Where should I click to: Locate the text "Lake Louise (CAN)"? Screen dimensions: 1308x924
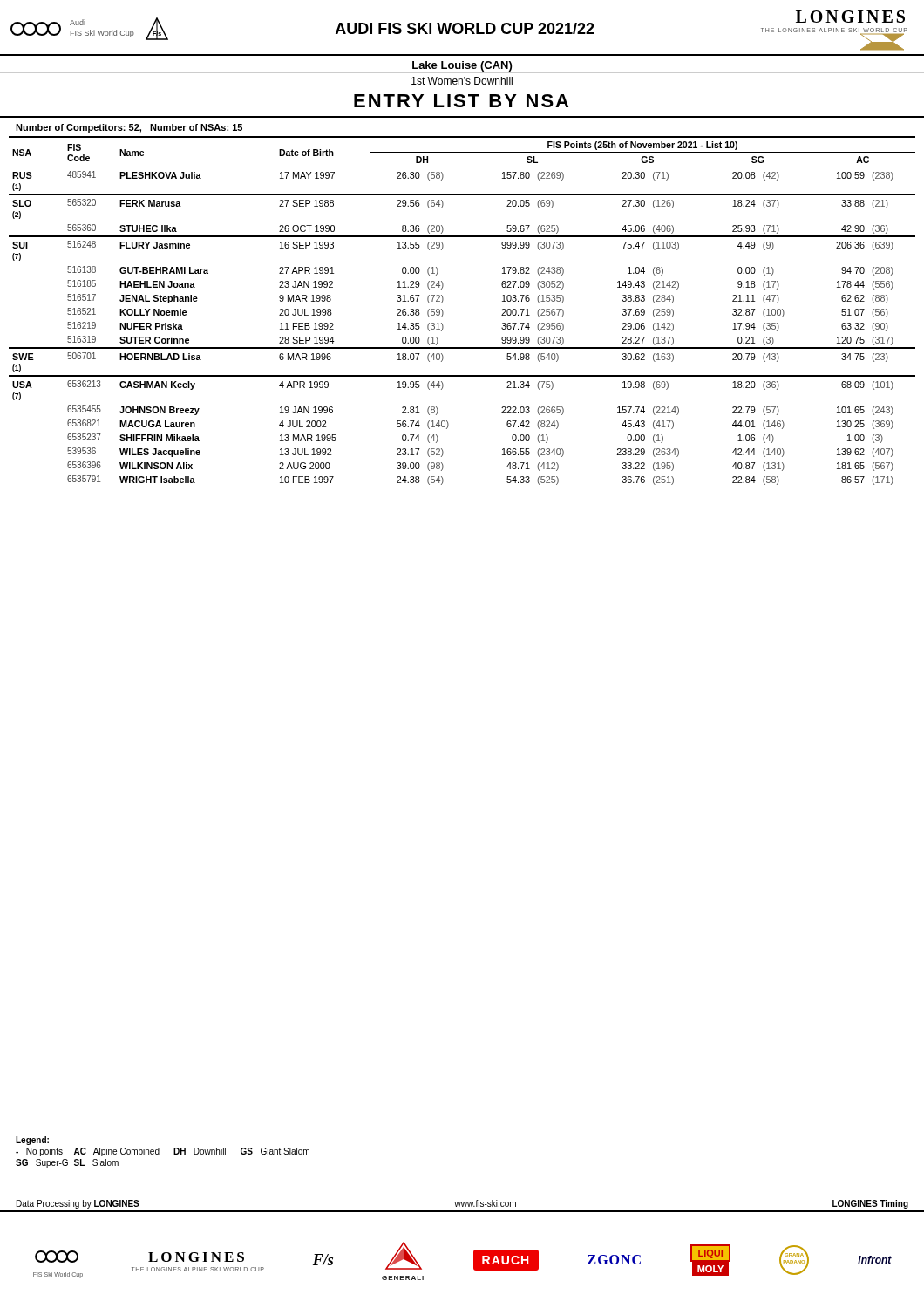point(462,65)
